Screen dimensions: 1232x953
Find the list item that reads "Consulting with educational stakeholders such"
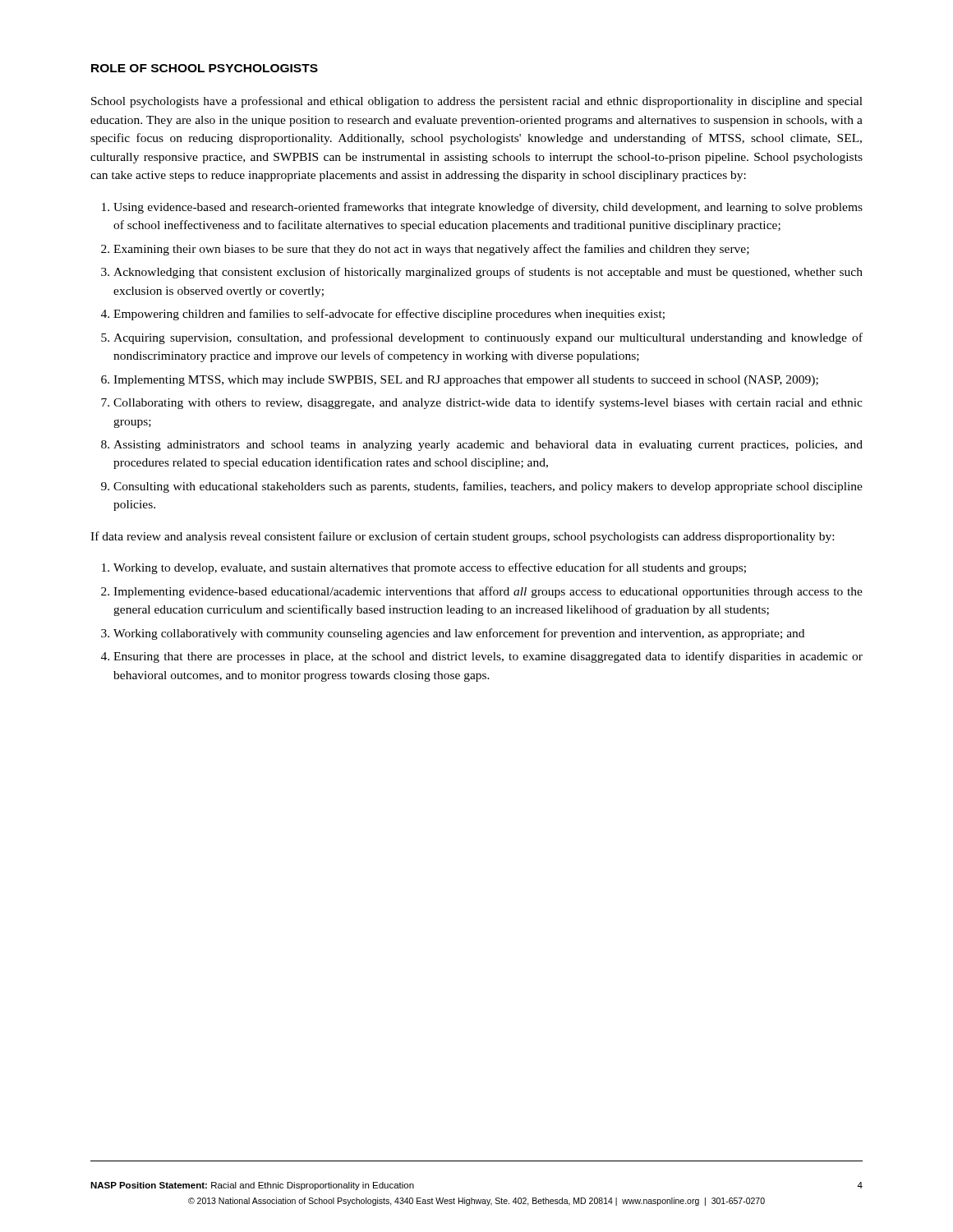(x=488, y=495)
